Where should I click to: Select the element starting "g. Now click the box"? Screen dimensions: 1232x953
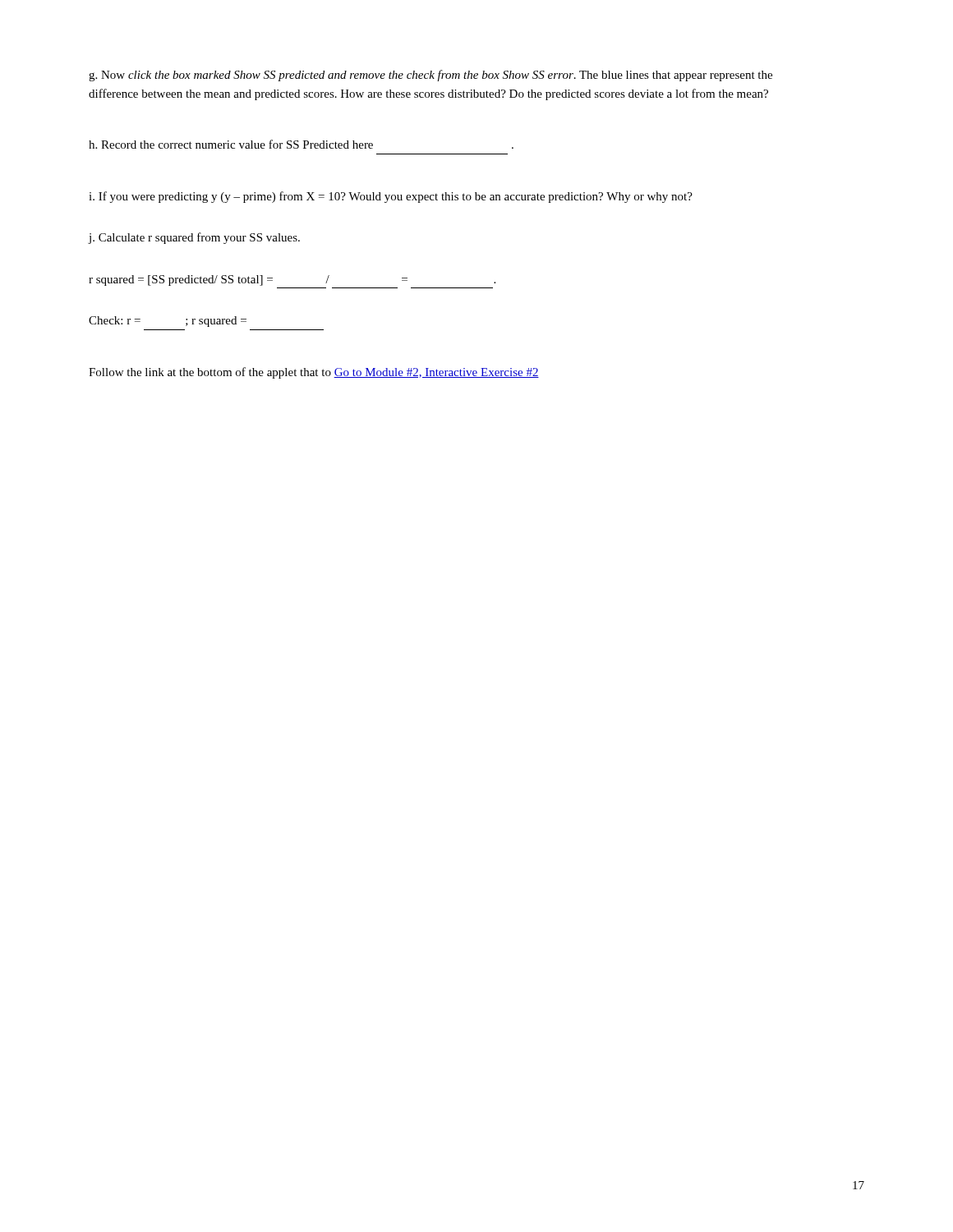(x=450, y=84)
